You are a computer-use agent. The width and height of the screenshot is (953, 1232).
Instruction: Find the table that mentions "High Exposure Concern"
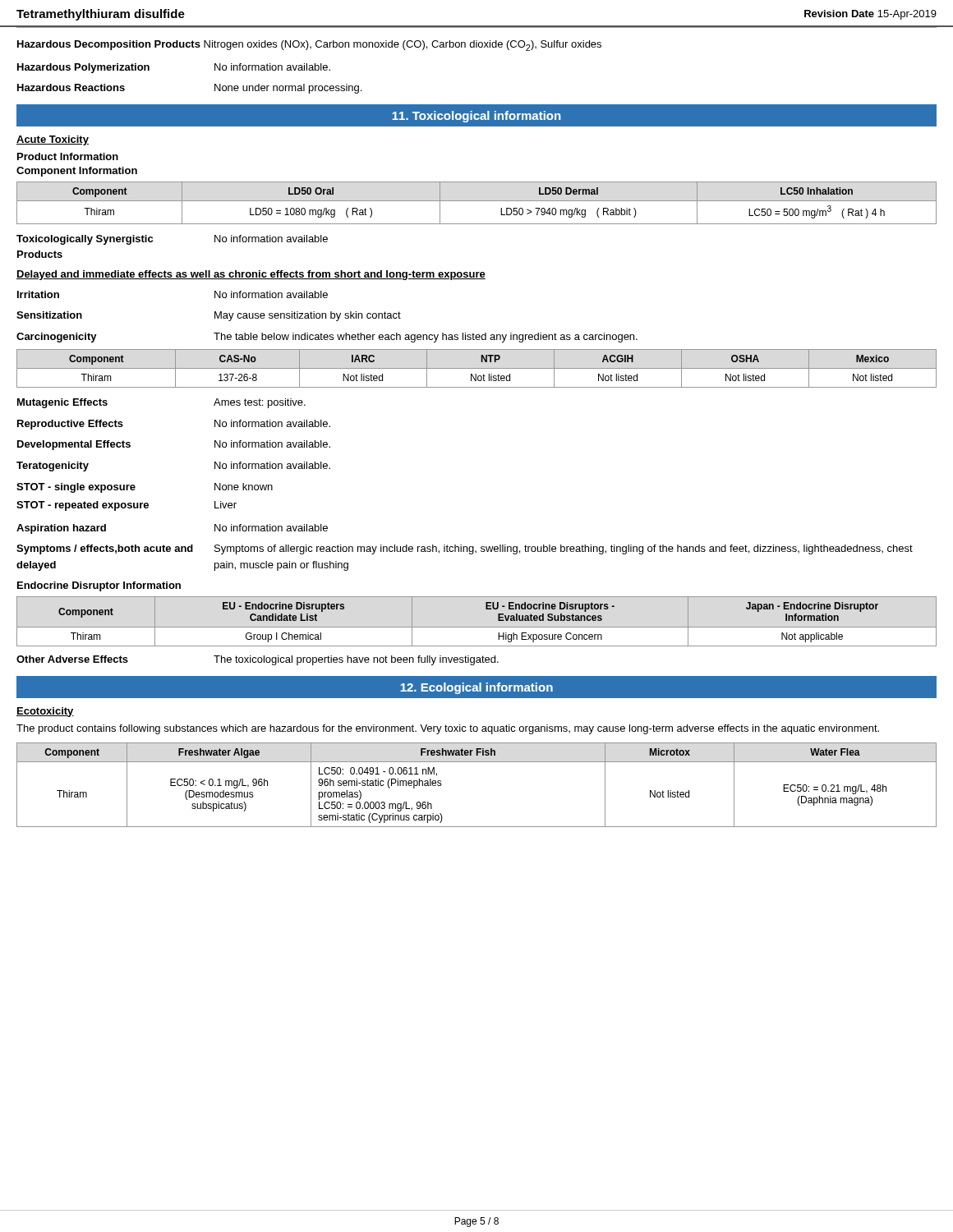(x=476, y=621)
